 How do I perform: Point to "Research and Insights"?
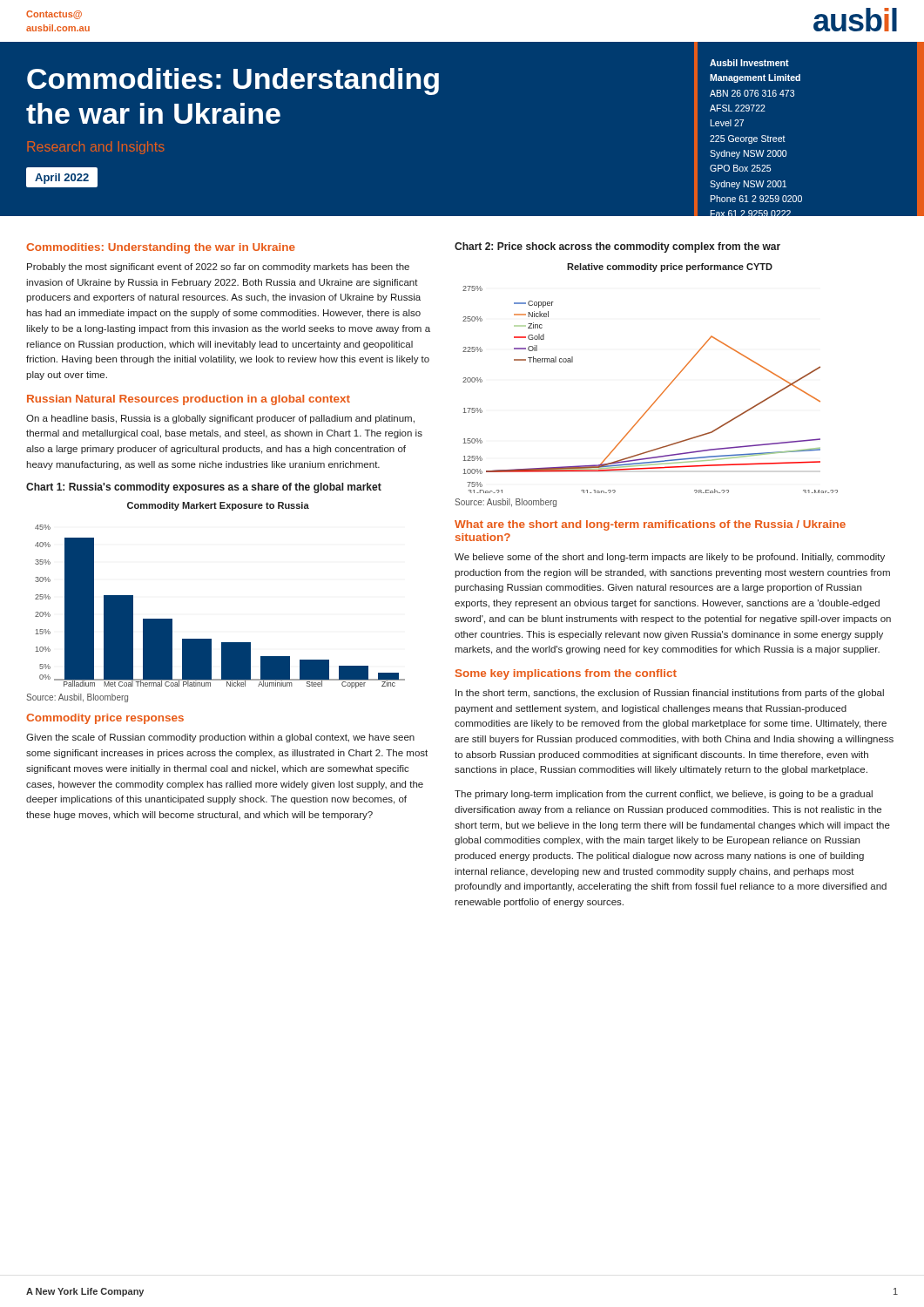[x=95, y=147]
